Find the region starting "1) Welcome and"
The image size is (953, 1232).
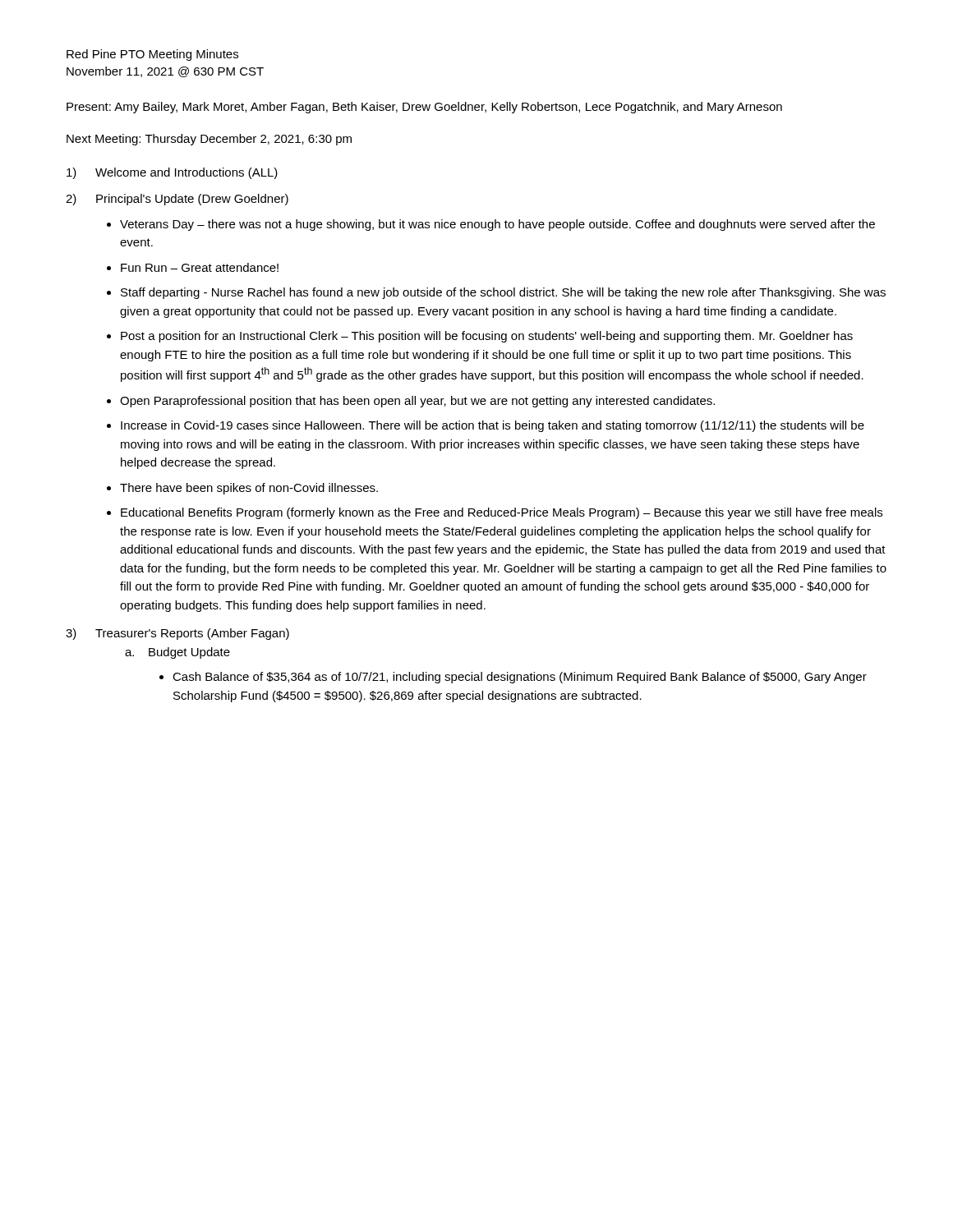(x=172, y=173)
